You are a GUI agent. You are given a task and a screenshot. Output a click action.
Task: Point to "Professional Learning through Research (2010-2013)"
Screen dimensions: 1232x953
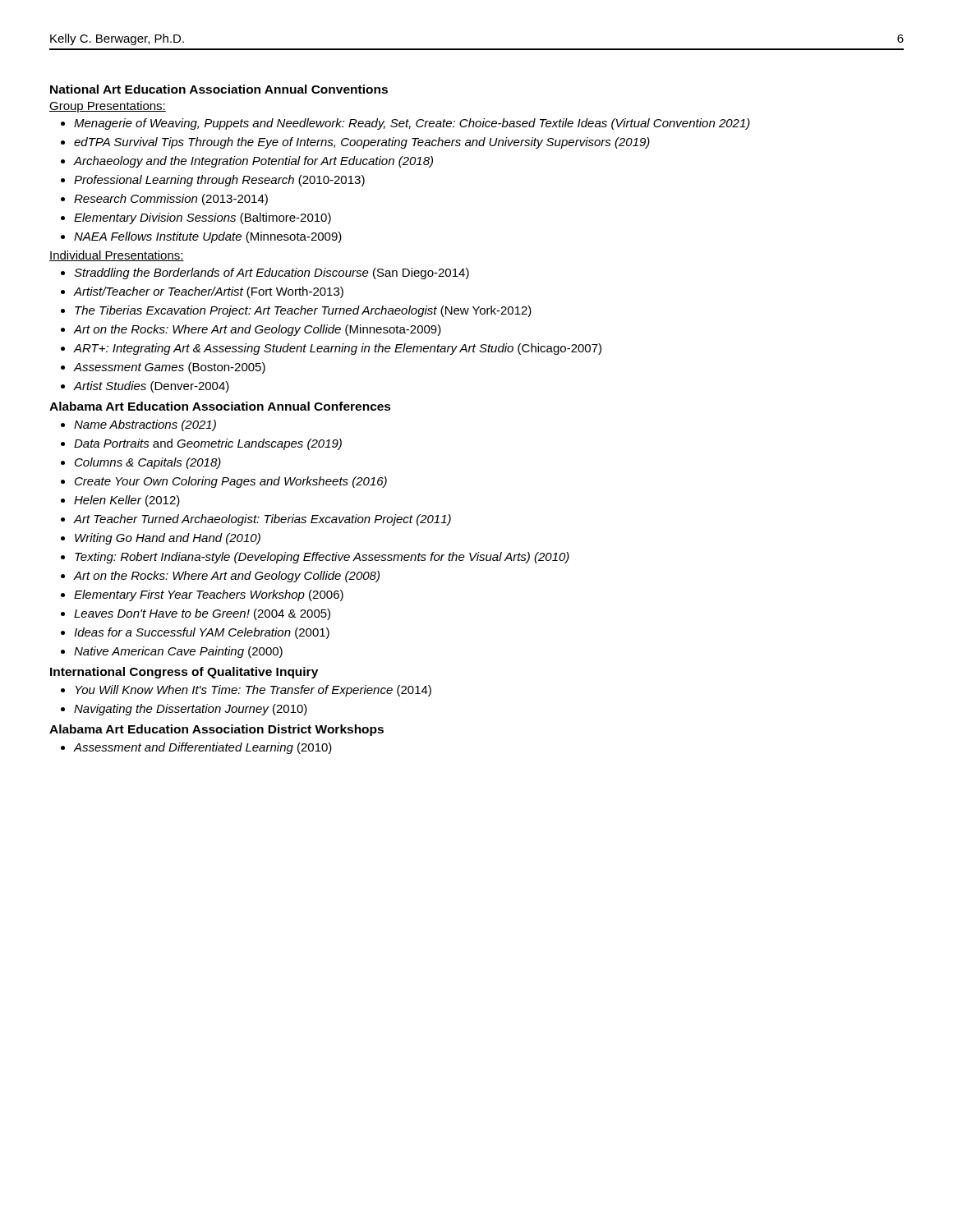pyautogui.click(x=220, y=179)
